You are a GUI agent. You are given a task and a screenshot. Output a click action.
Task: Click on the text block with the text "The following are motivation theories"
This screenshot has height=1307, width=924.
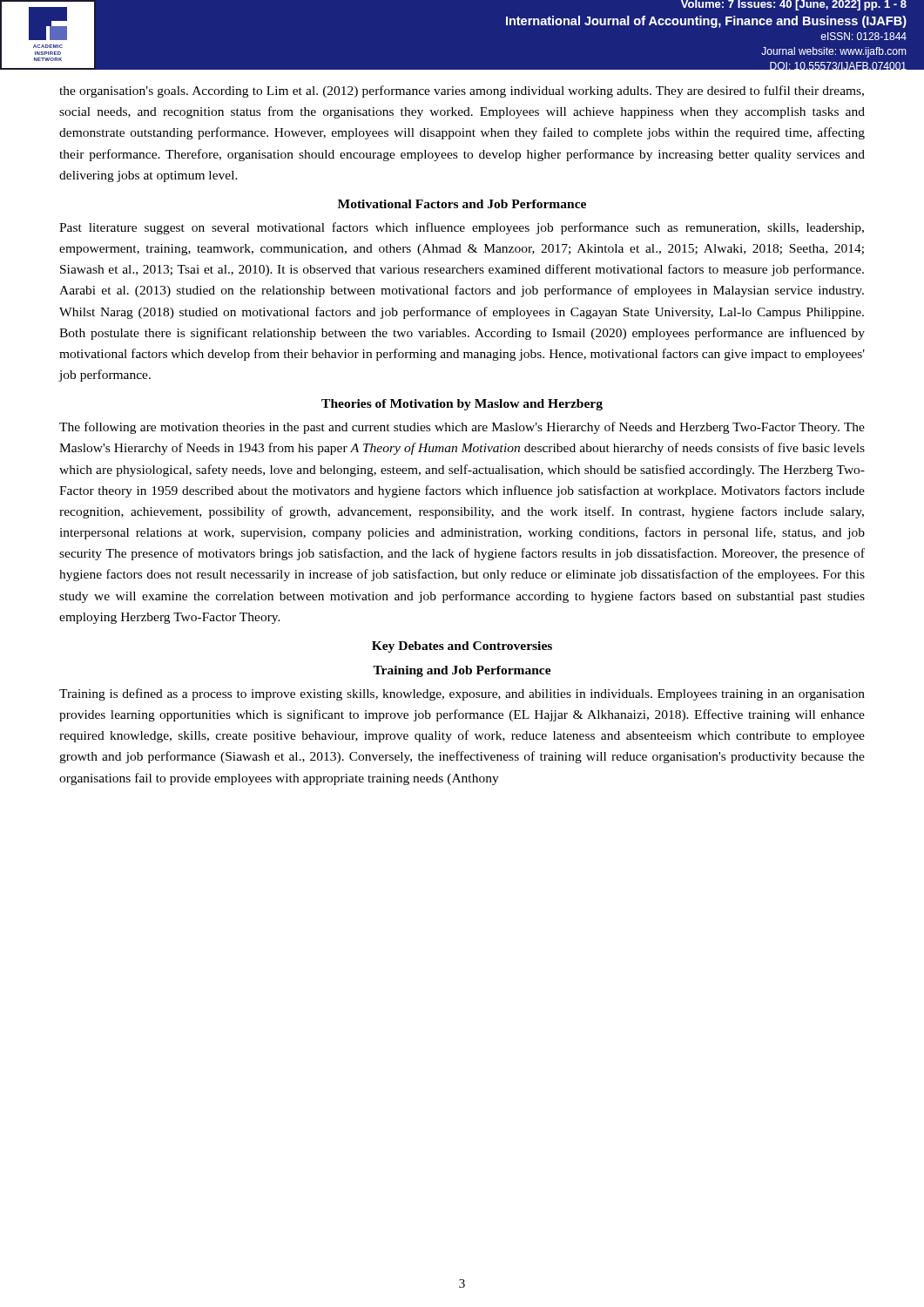462,522
